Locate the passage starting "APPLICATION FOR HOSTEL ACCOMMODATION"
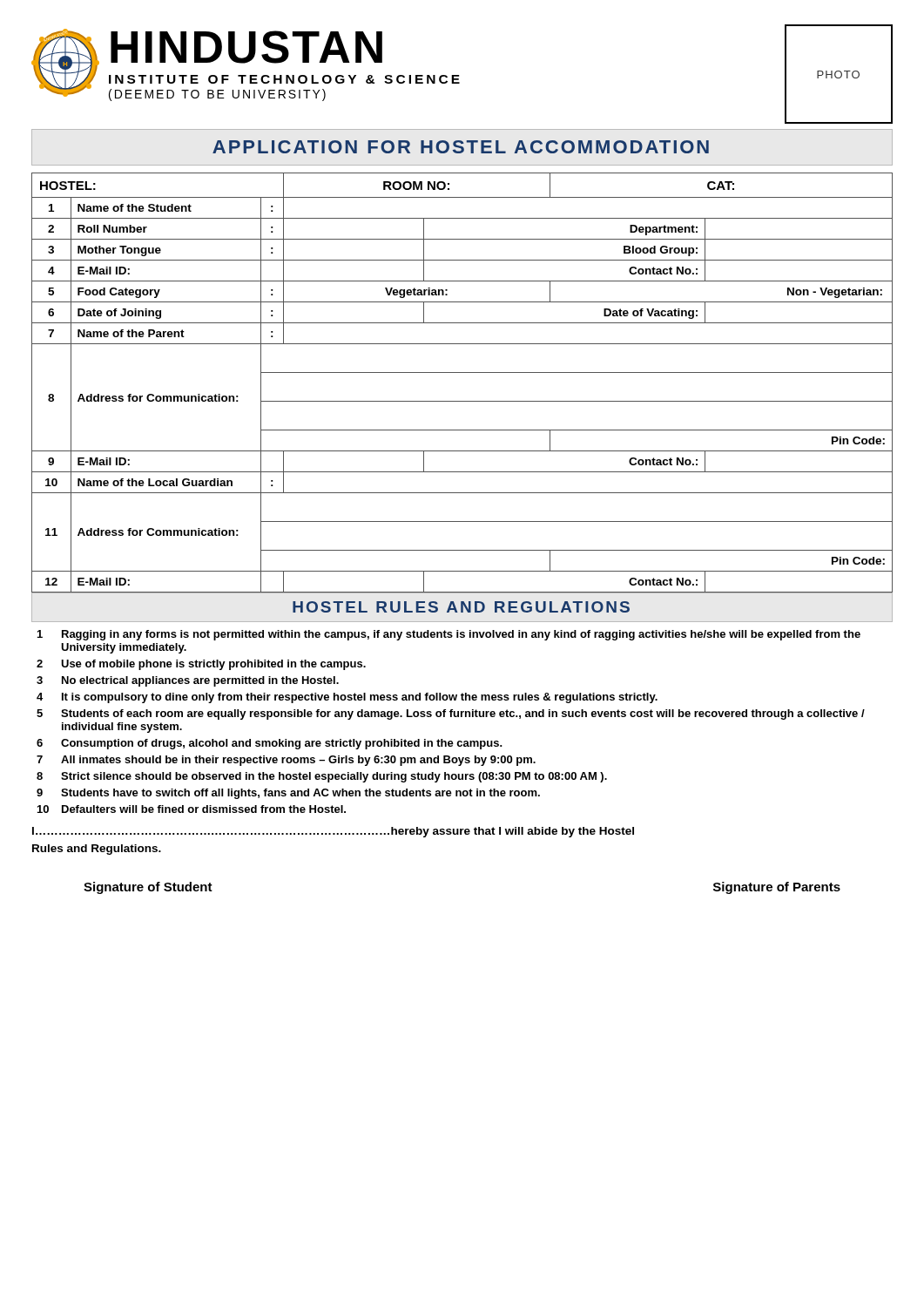This screenshot has width=924, height=1307. coord(462,147)
